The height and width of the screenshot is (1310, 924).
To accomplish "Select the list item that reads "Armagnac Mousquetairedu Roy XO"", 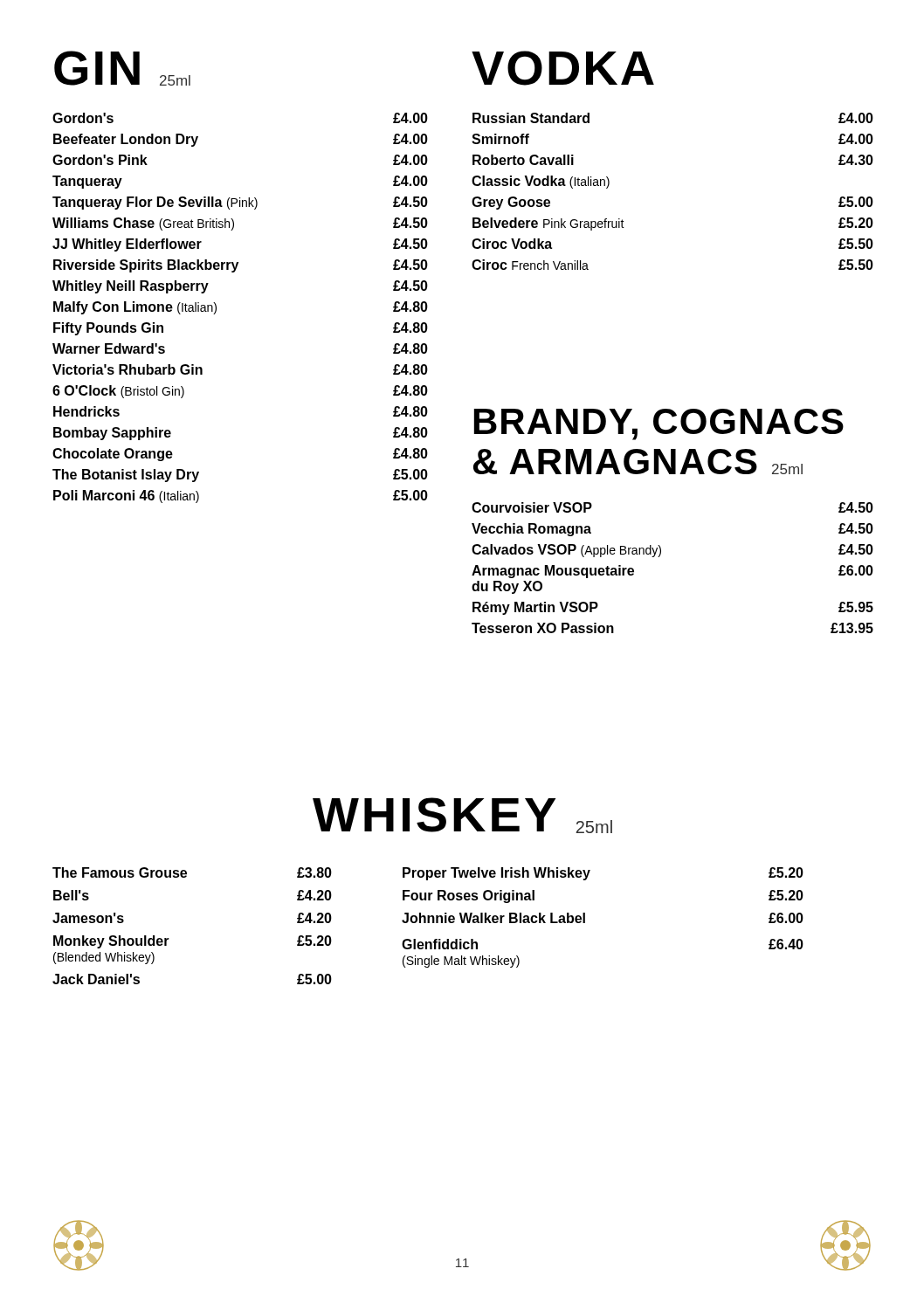I will [x=550, y=572].
